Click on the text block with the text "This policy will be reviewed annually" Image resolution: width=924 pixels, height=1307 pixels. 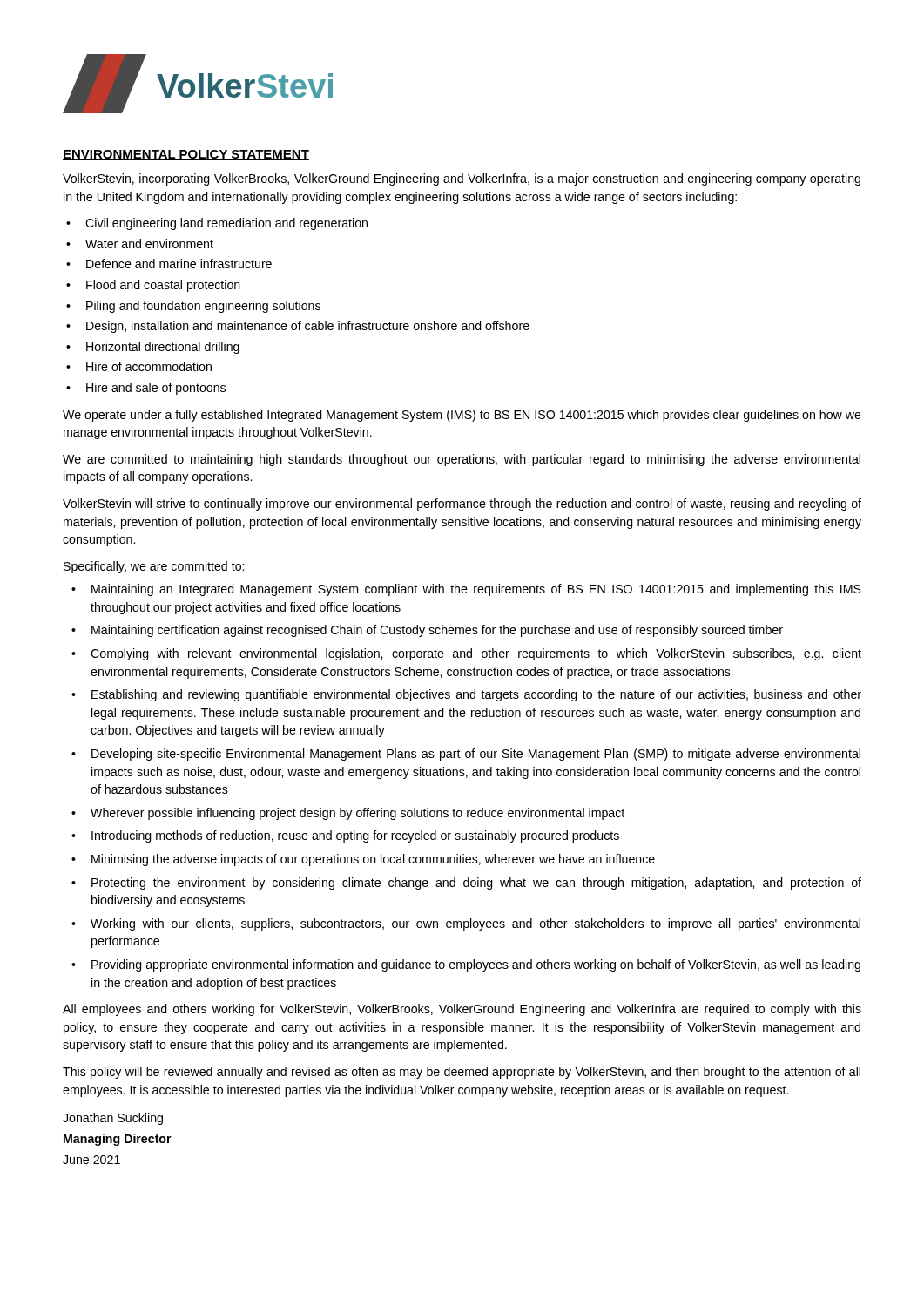pyautogui.click(x=462, y=1081)
